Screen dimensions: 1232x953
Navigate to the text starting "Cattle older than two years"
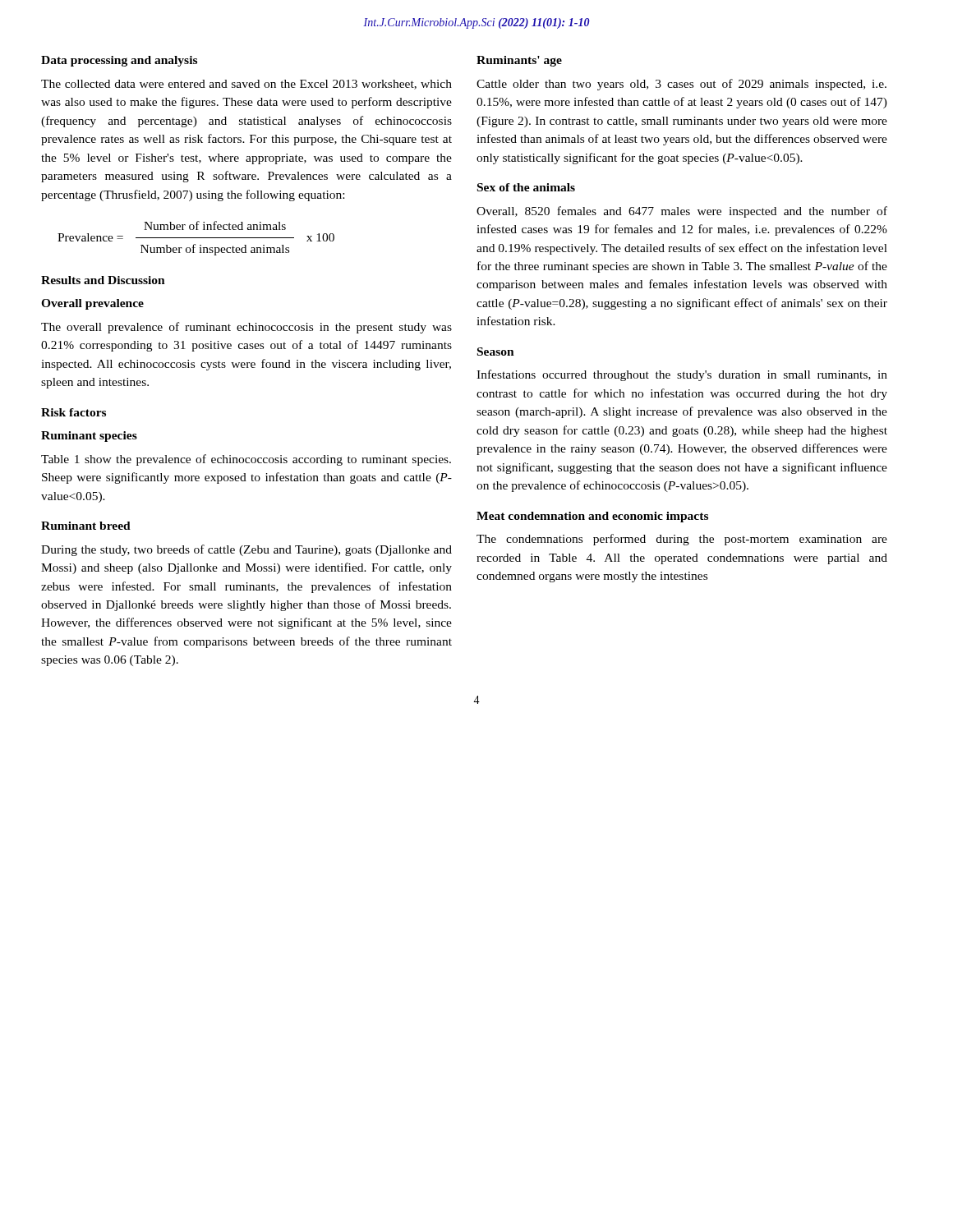pos(682,120)
